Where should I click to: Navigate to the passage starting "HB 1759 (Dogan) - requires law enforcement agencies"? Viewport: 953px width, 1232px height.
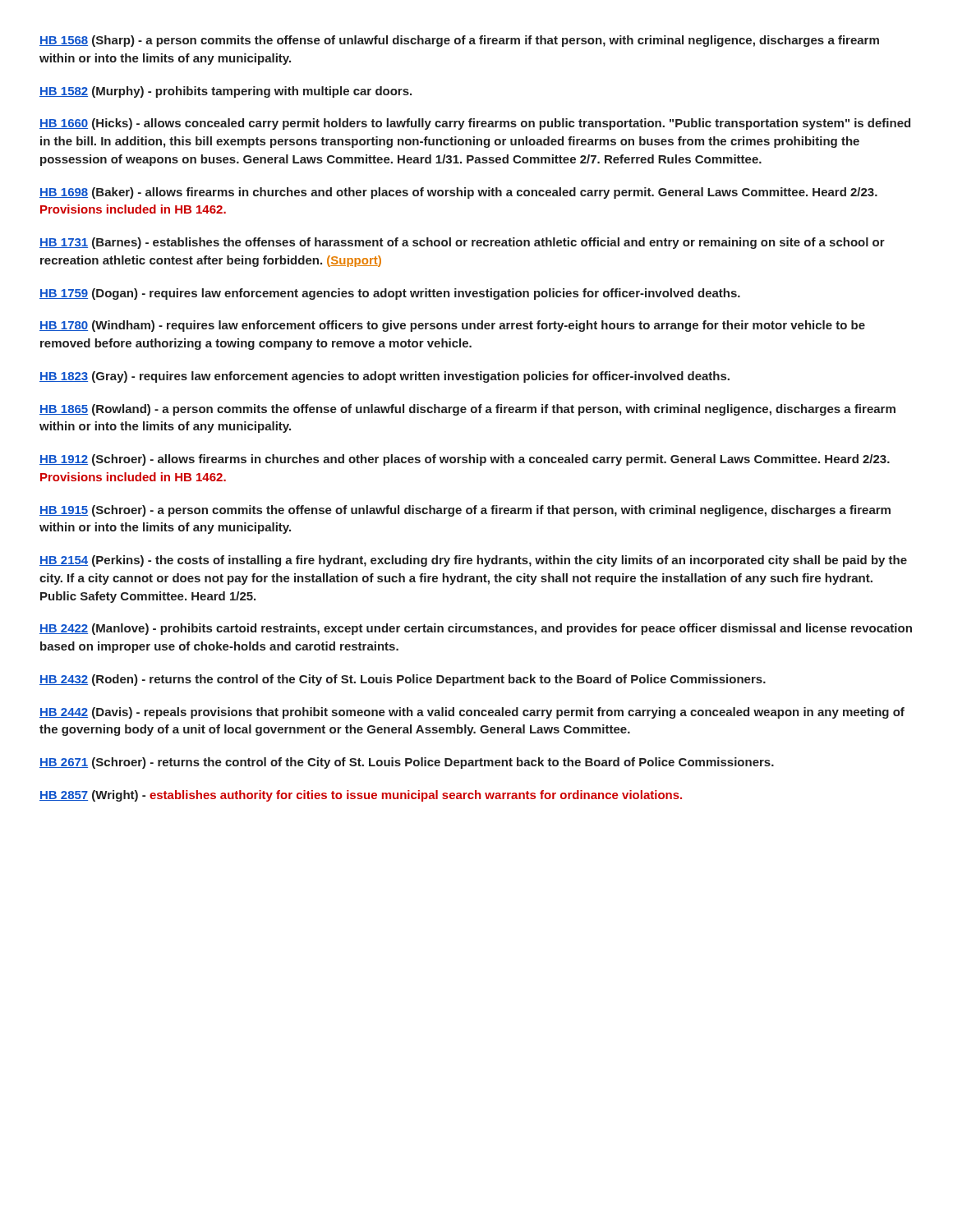click(x=390, y=292)
